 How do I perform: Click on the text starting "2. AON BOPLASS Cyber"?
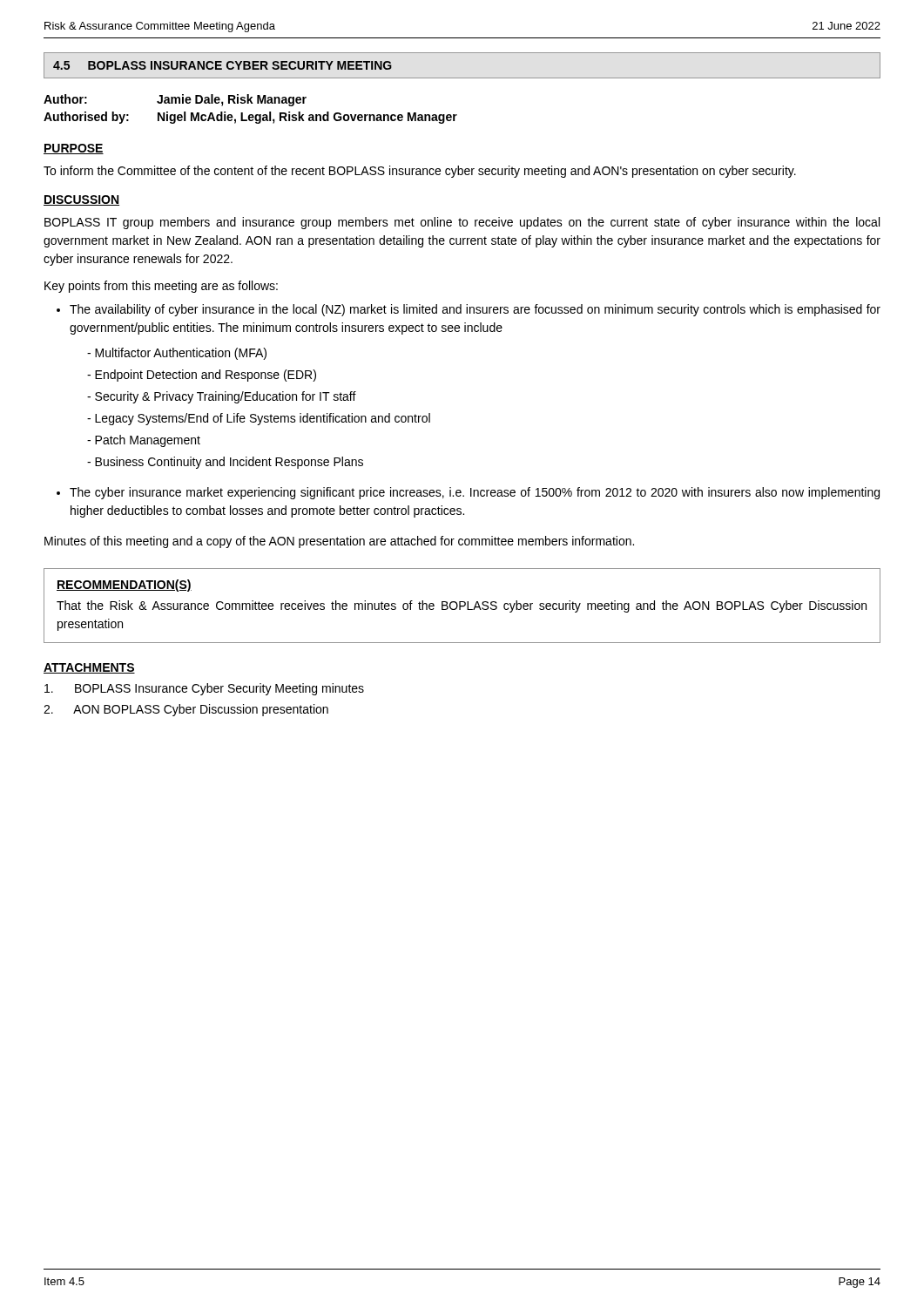186,709
